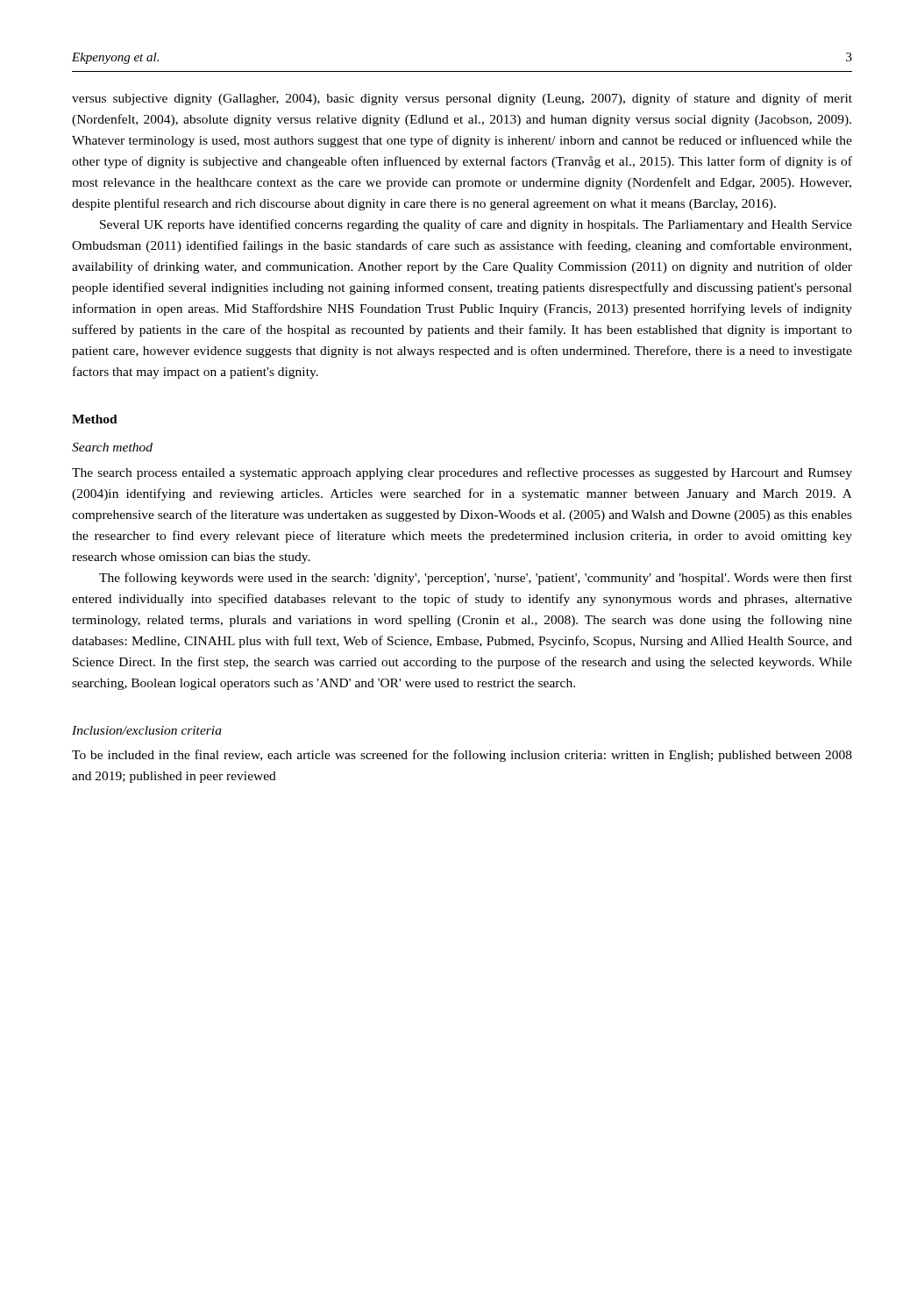
Task: Locate the text block starting "Search method"
Action: point(112,447)
